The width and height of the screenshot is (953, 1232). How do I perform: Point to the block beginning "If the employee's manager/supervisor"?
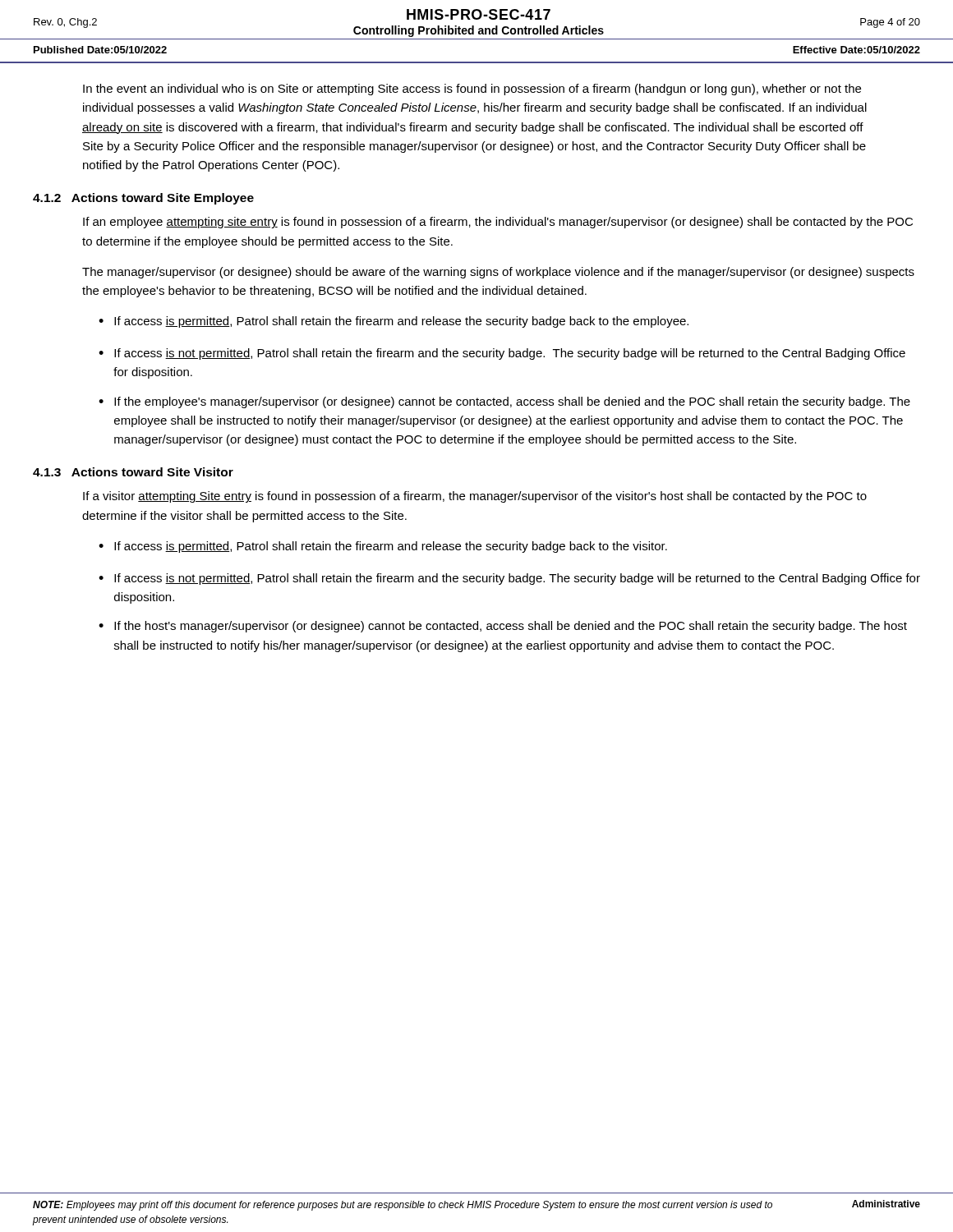517,420
